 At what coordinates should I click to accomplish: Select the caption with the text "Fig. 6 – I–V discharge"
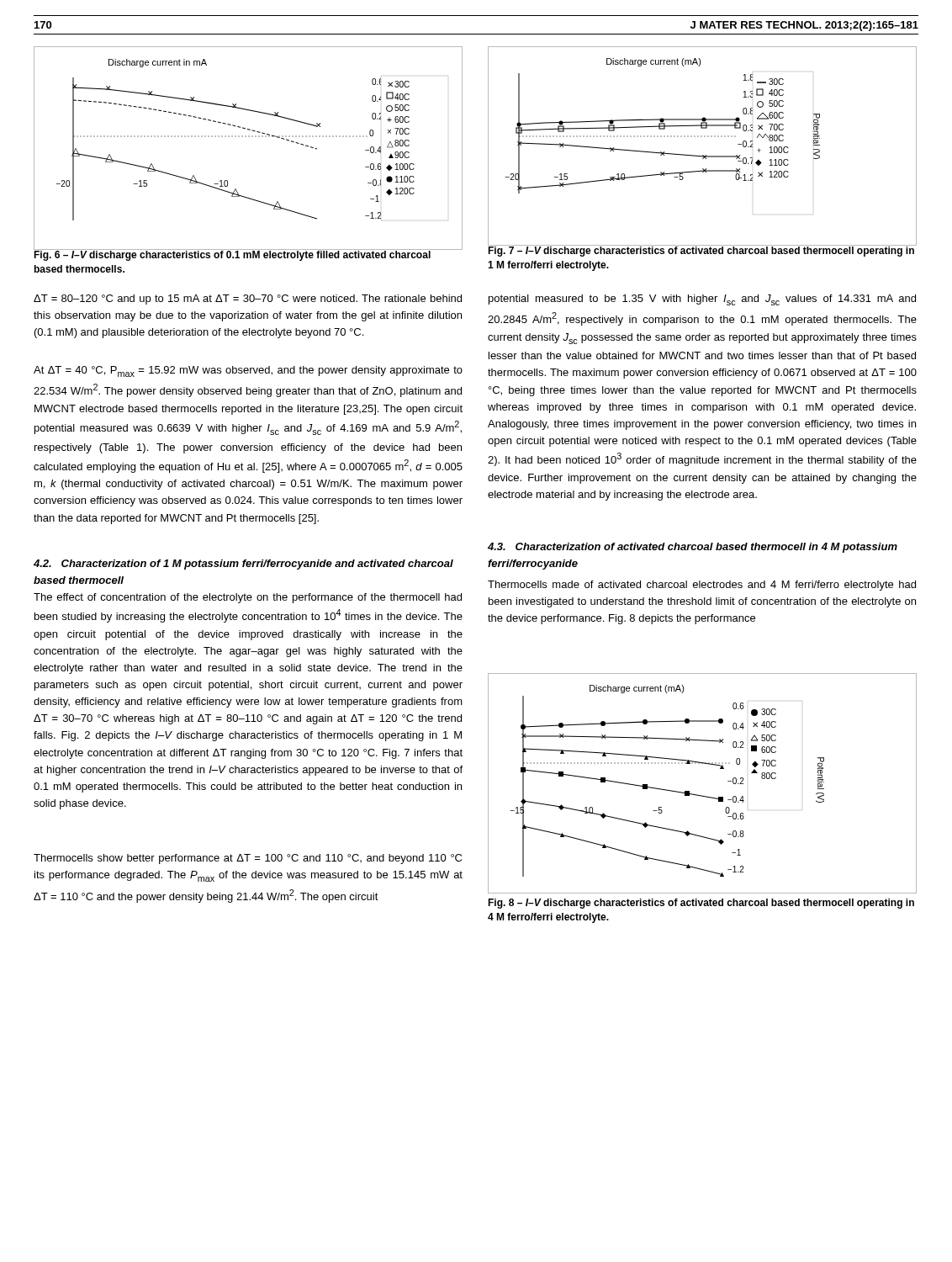point(232,262)
